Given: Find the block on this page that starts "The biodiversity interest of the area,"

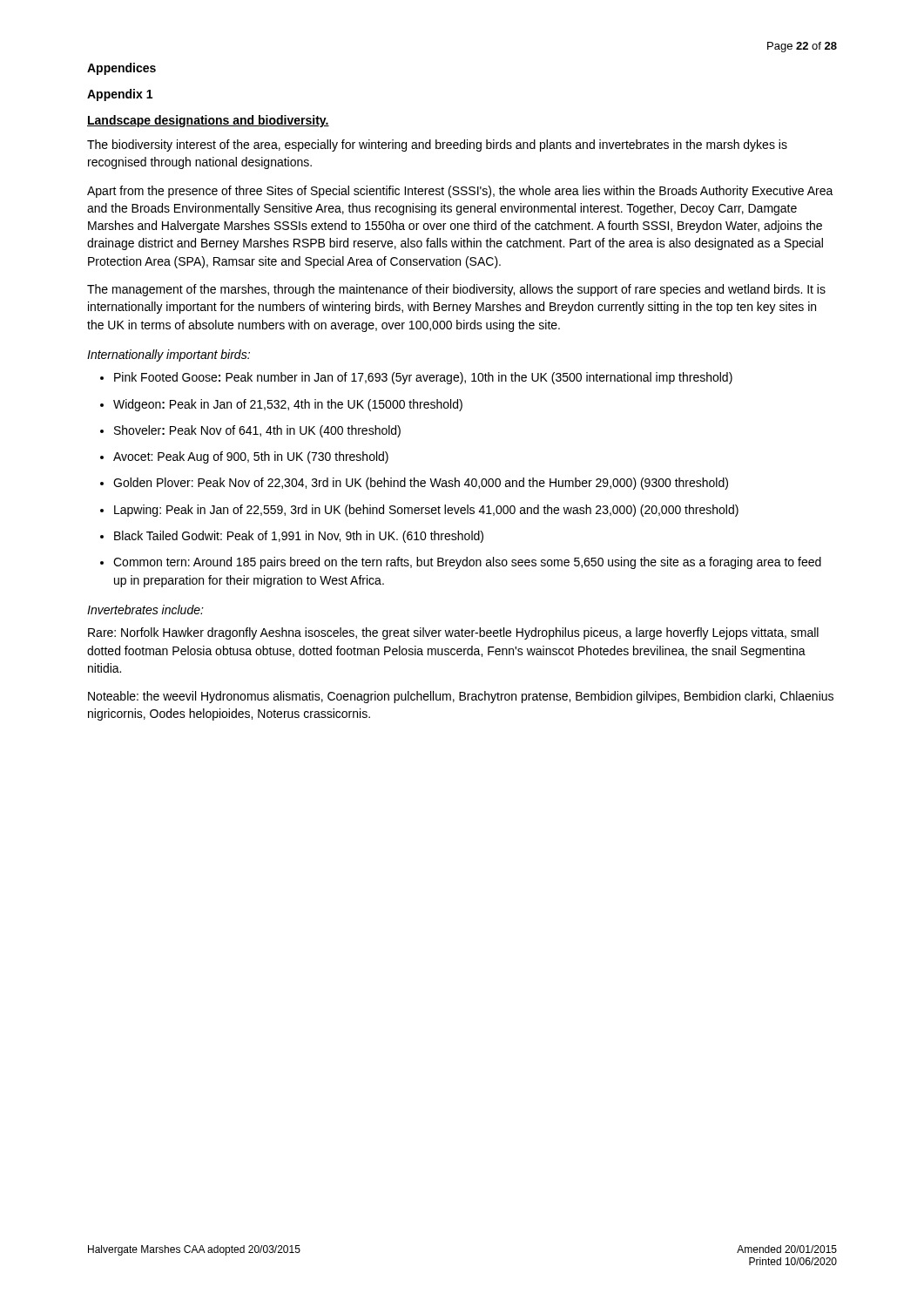Looking at the screenshot, I should pyautogui.click(x=462, y=154).
